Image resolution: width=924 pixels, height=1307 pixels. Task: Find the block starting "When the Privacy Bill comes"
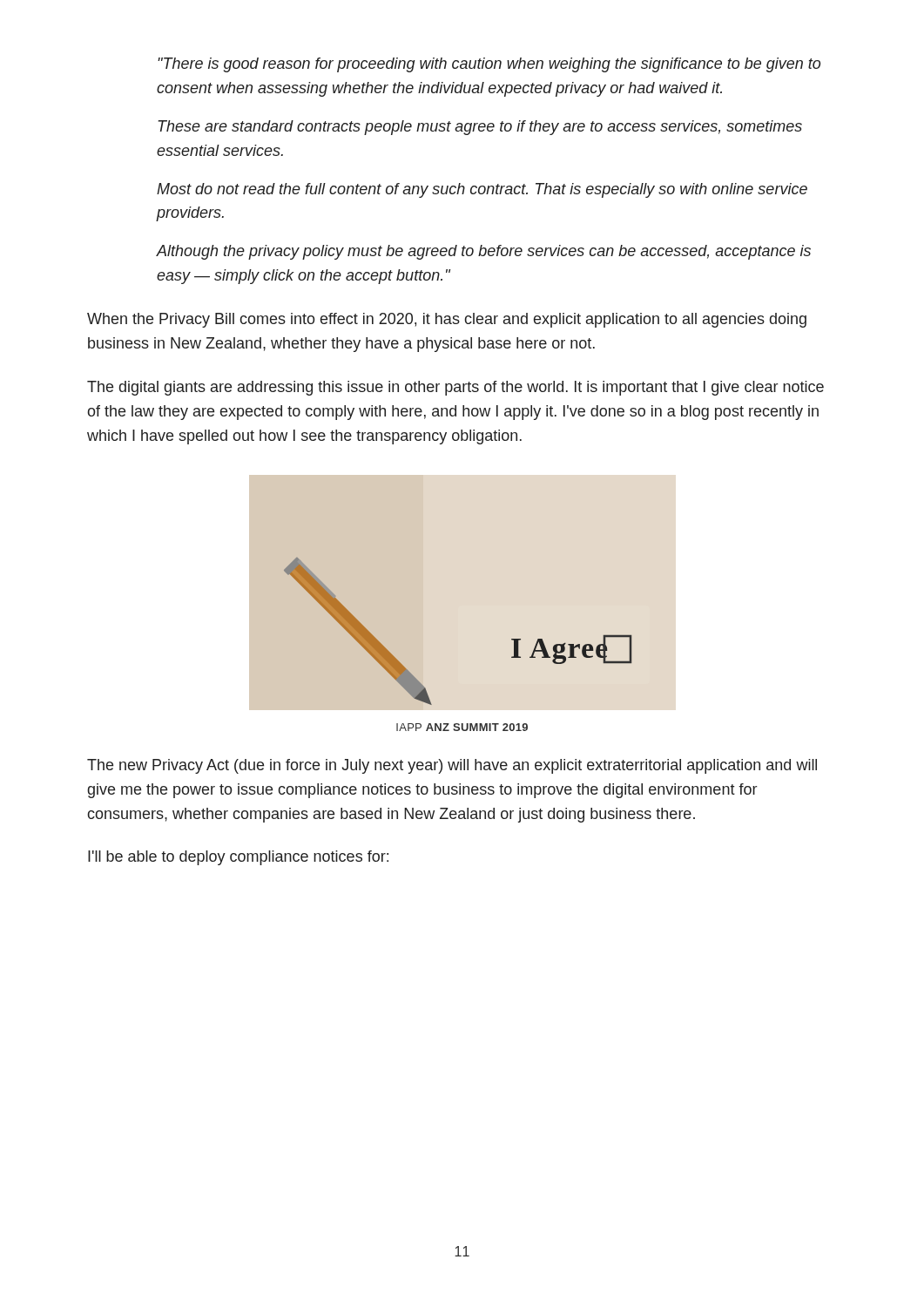pyautogui.click(x=447, y=331)
